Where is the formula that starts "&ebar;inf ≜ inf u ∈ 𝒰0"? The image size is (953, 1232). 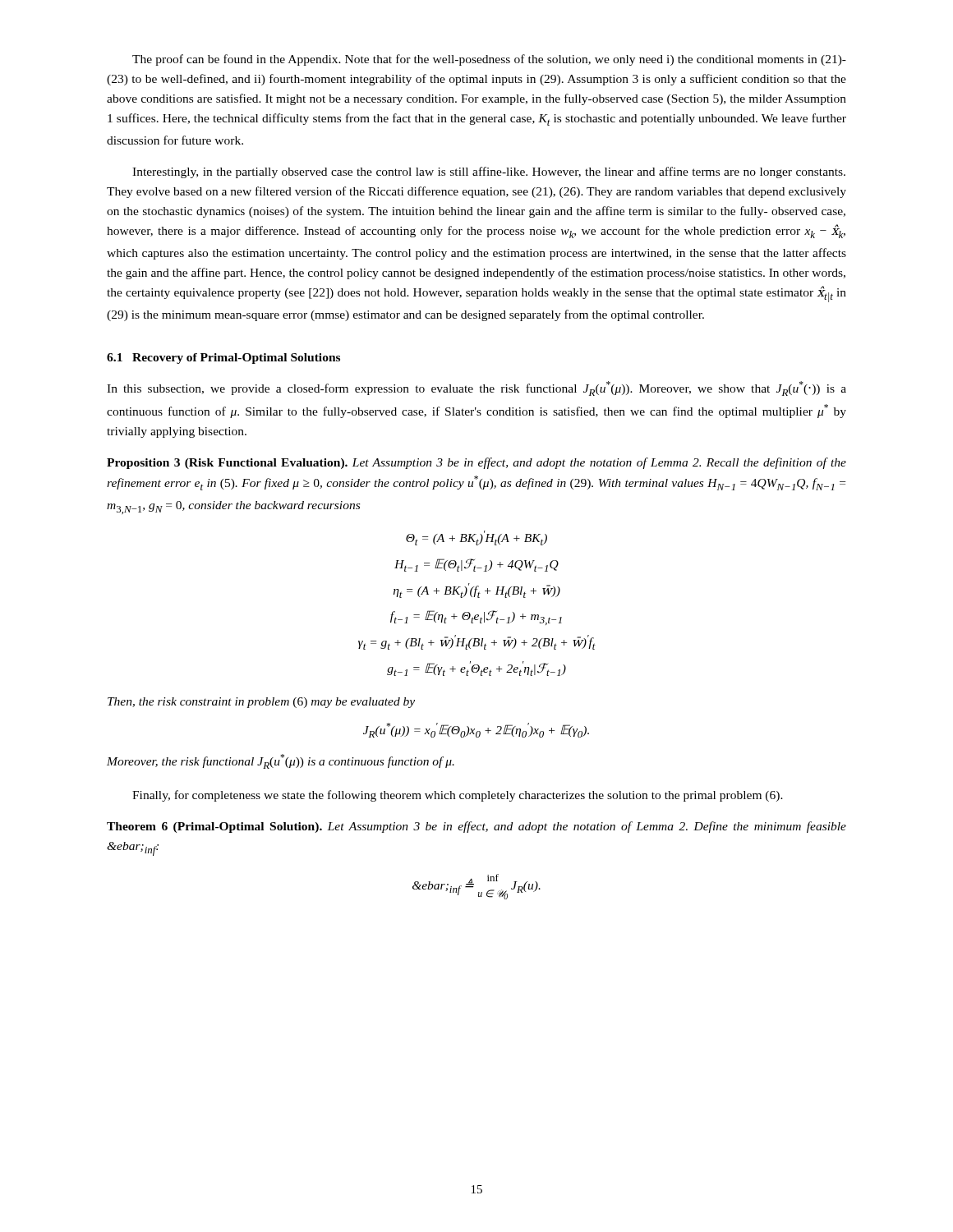(x=476, y=887)
